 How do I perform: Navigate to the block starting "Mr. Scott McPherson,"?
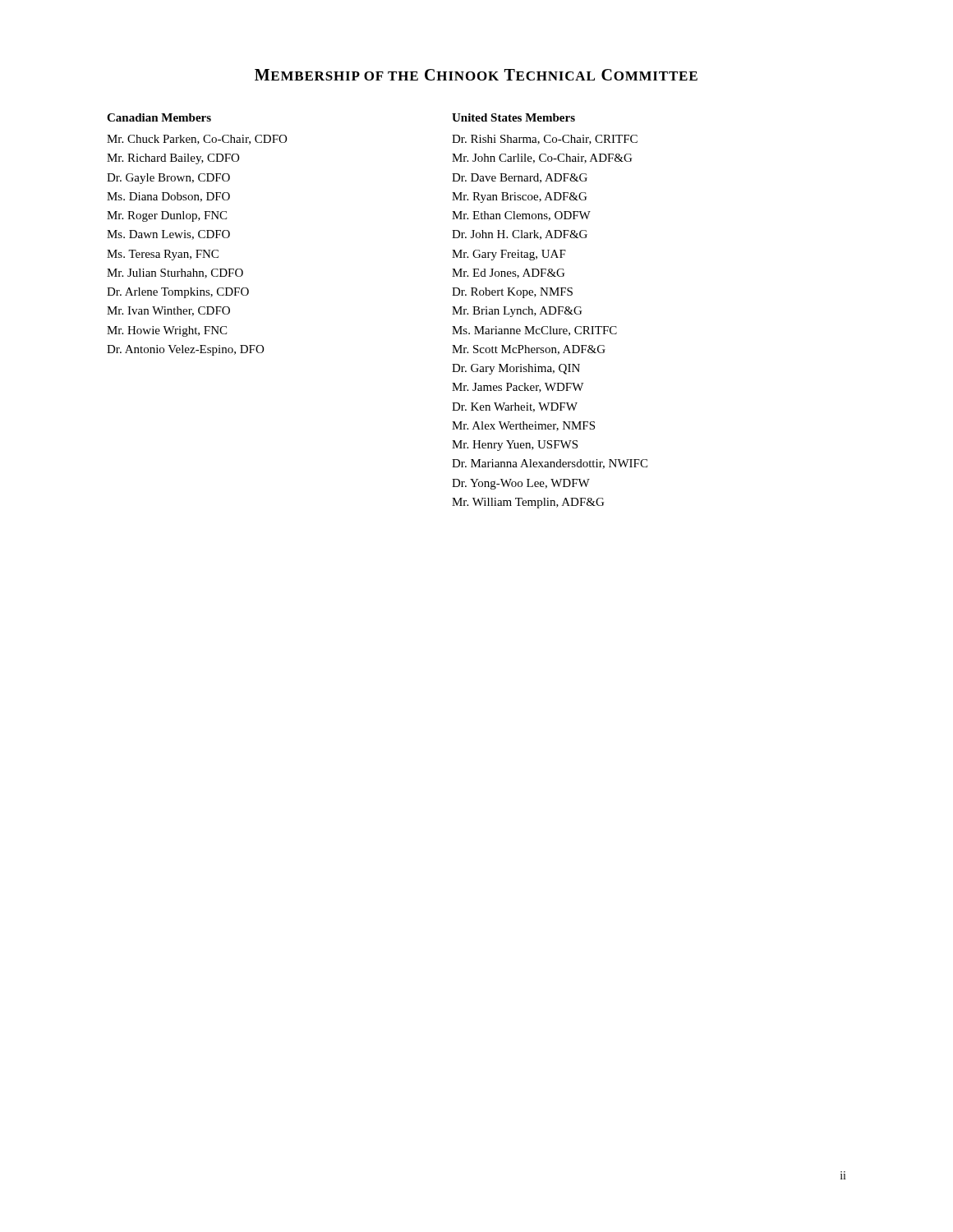[x=529, y=349]
